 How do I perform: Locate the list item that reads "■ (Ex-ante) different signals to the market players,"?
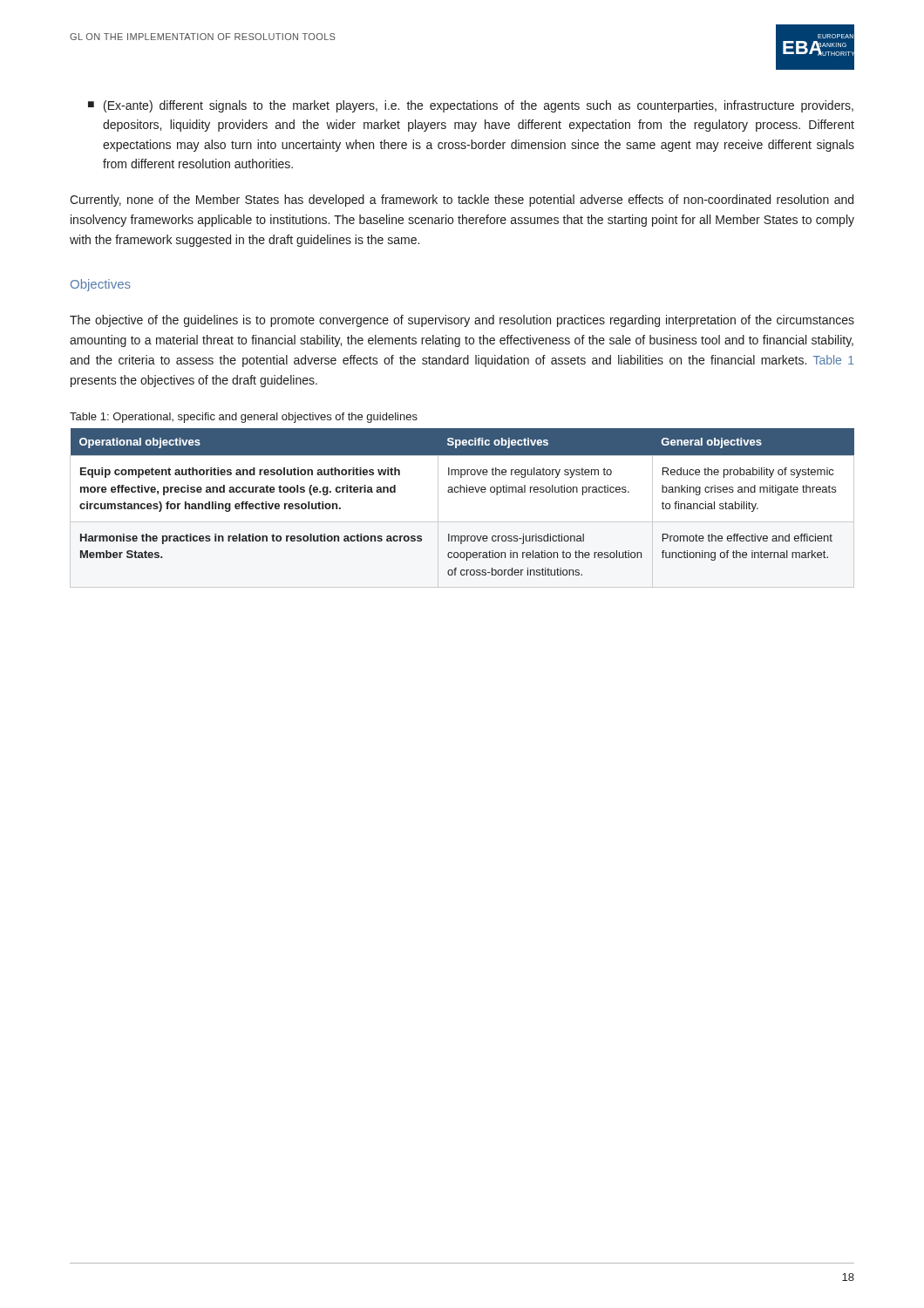point(471,135)
